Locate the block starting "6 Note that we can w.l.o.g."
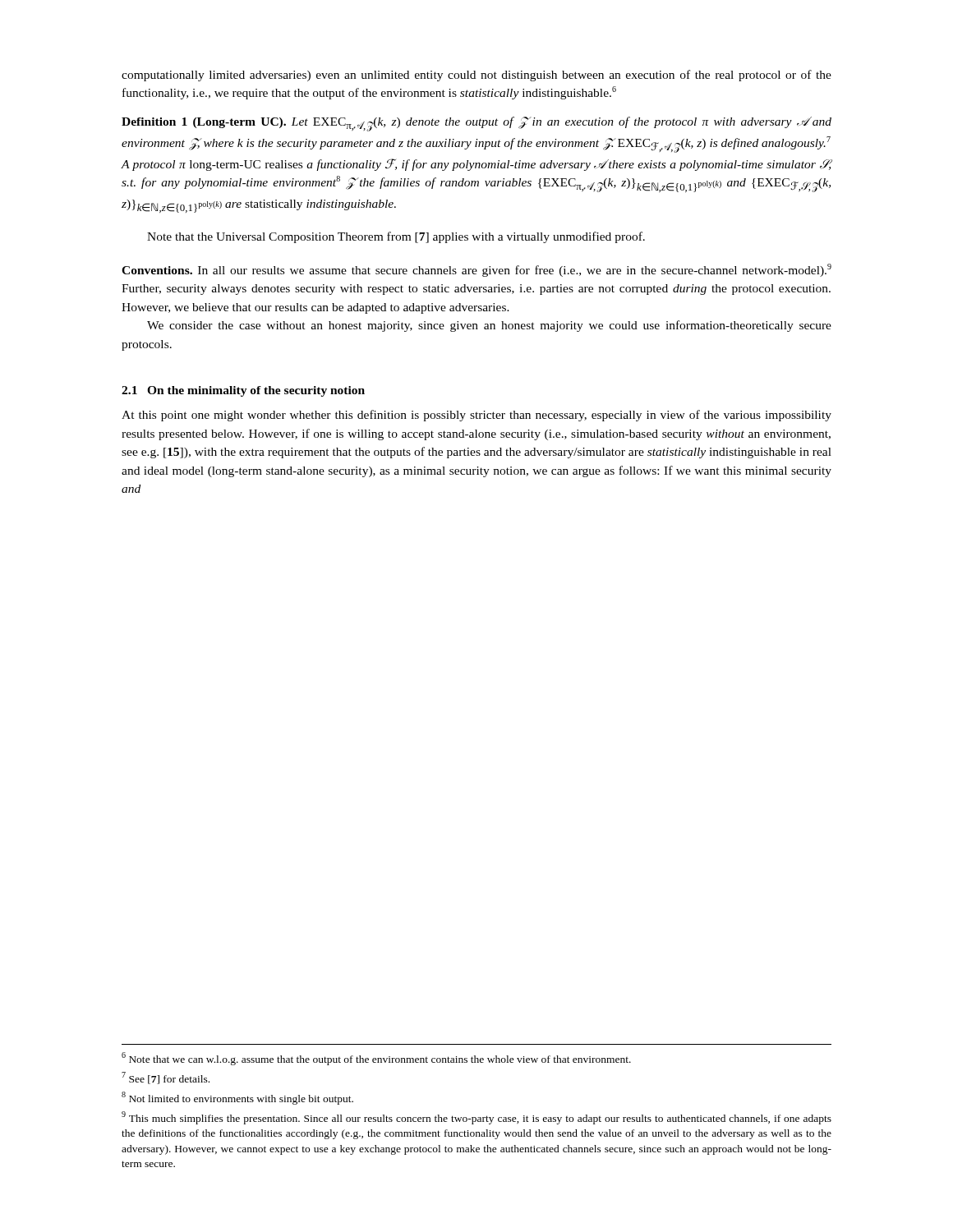Viewport: 953px width, 1232px height. pyautogui.click(x=376, y=1057)
